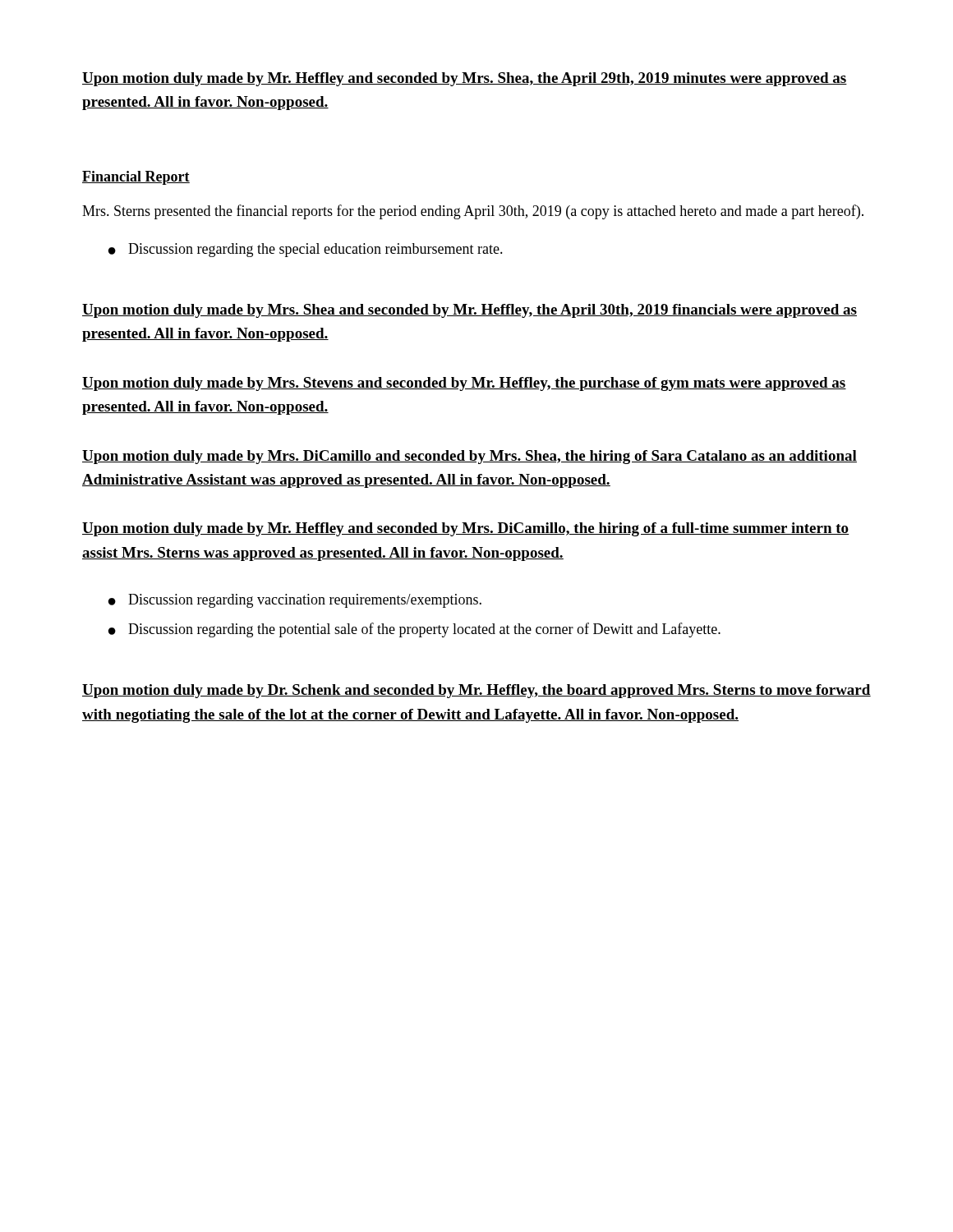Locate the list item containing "● Discussion regarding the special education reimbursement"
This screenshot has height=1232, width=953.
(476, 249)
